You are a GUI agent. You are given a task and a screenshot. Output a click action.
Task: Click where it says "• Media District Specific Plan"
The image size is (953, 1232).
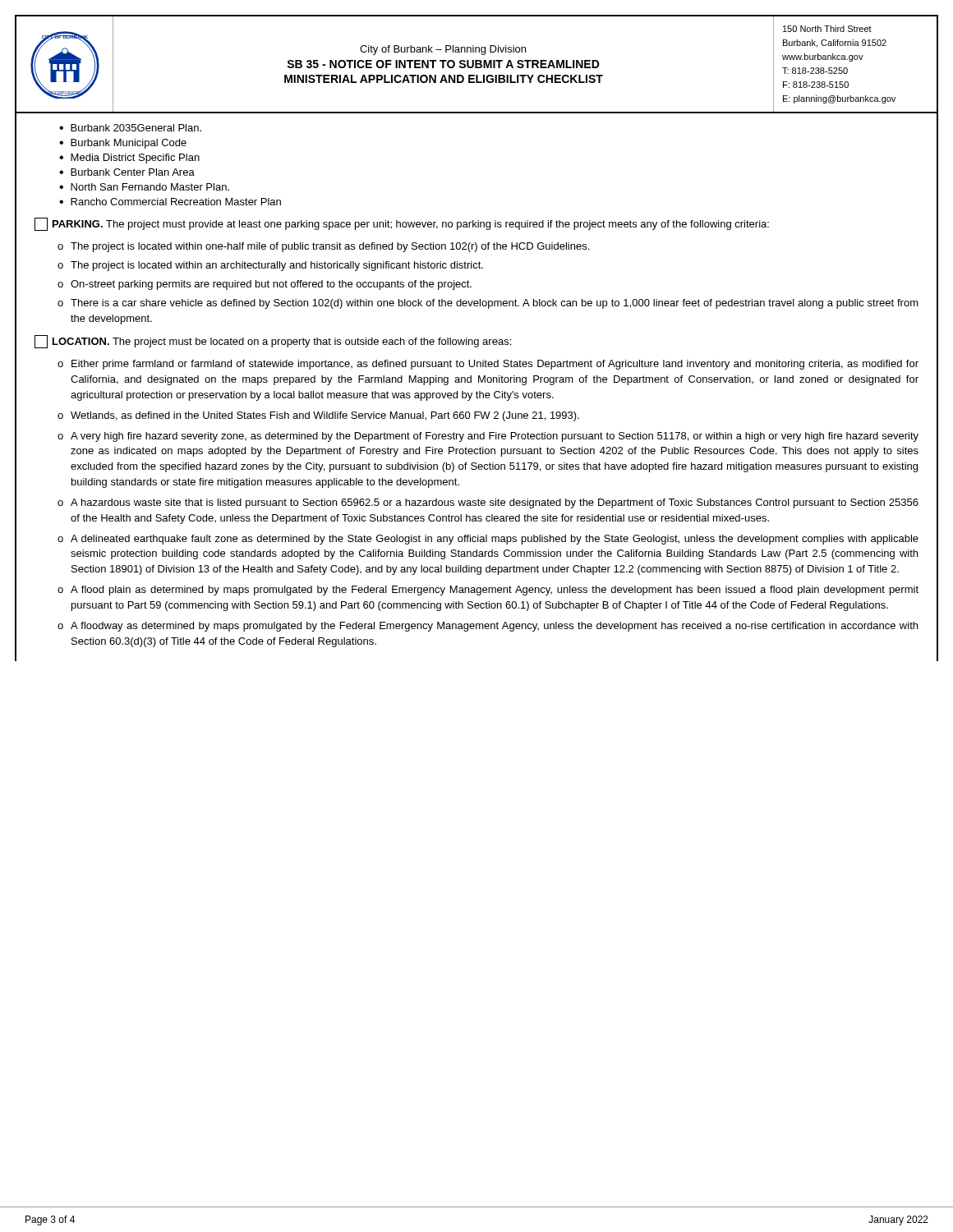(x=129, y=158)
